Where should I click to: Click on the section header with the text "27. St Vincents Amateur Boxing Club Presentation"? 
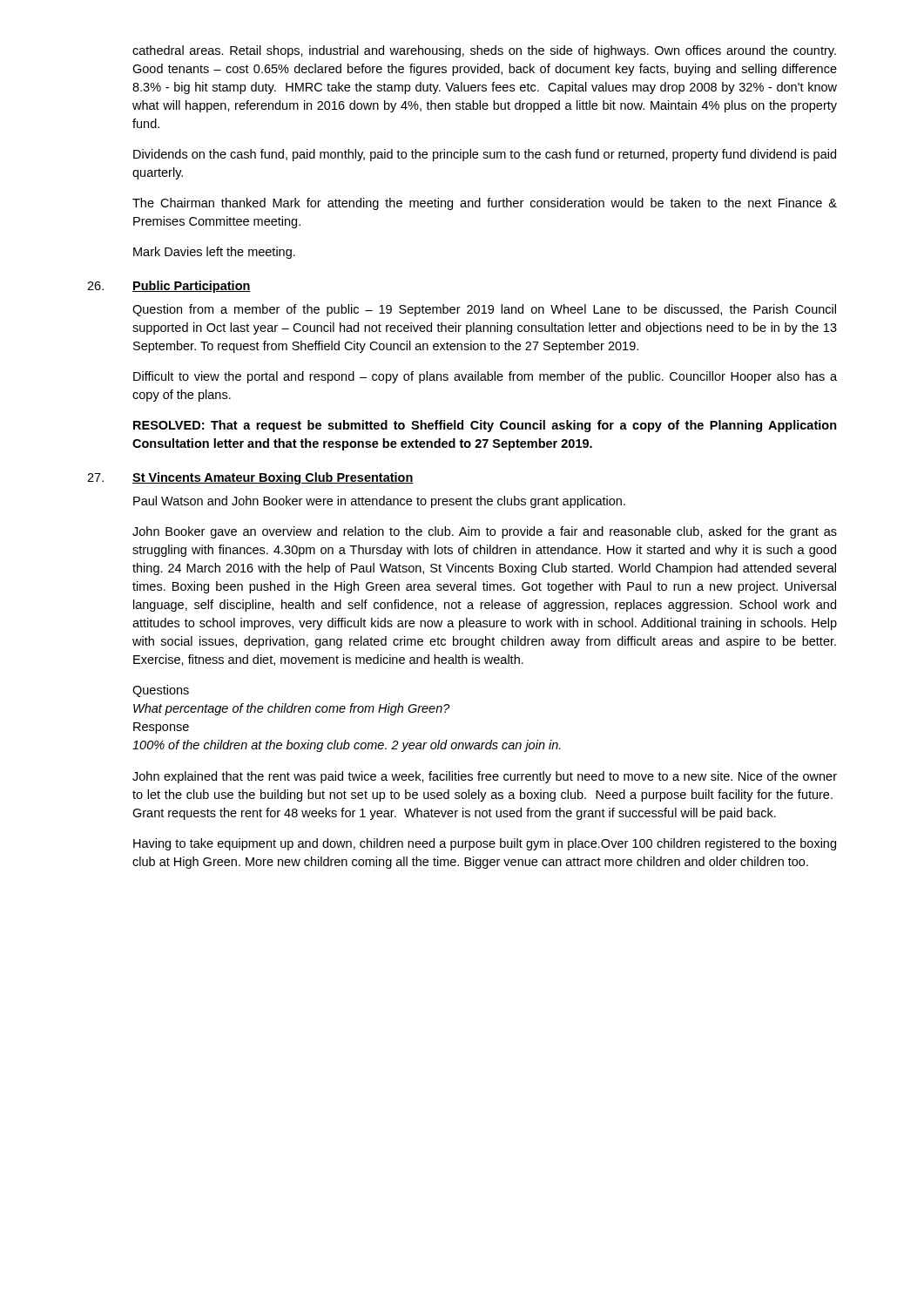(250, 478)
